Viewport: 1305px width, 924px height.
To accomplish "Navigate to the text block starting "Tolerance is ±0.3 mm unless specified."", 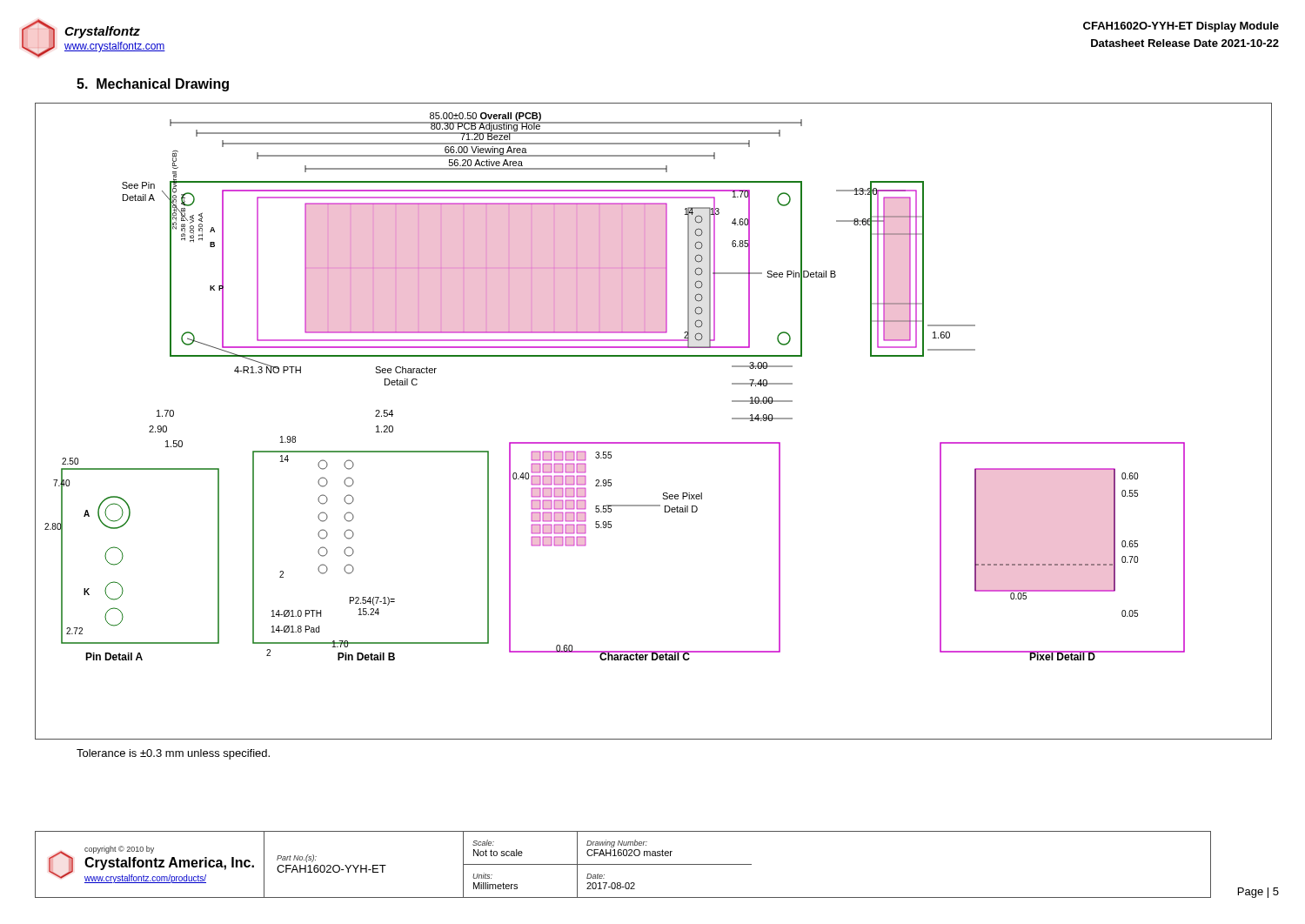I will (174, 753).
